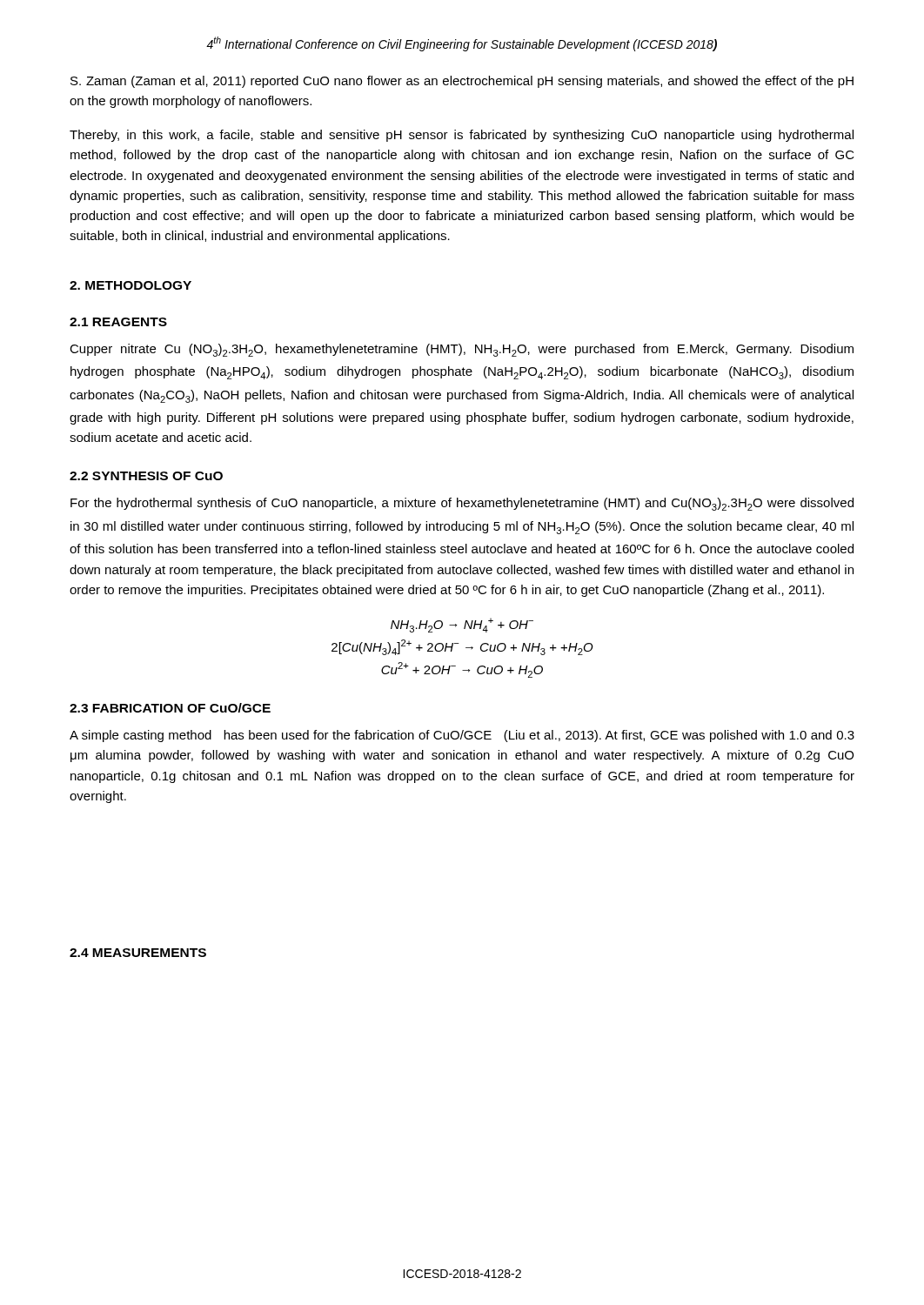This screenshot has width=924, height=1305.
Task: Click on the text block that reads "A simple casting method has been used"
Action: click(462, 765)
